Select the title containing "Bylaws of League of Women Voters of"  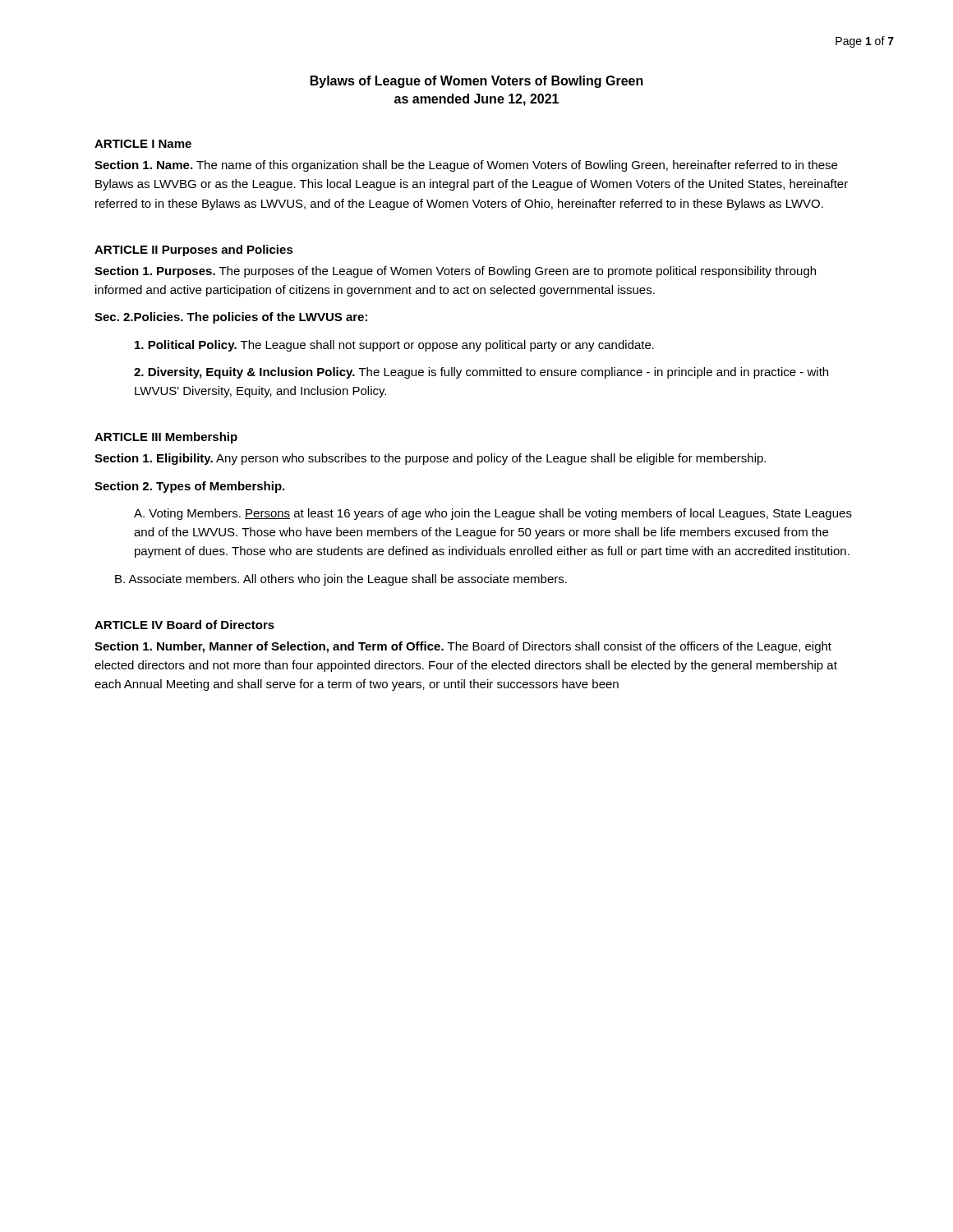pyautogui.click(x=476, y=90)
